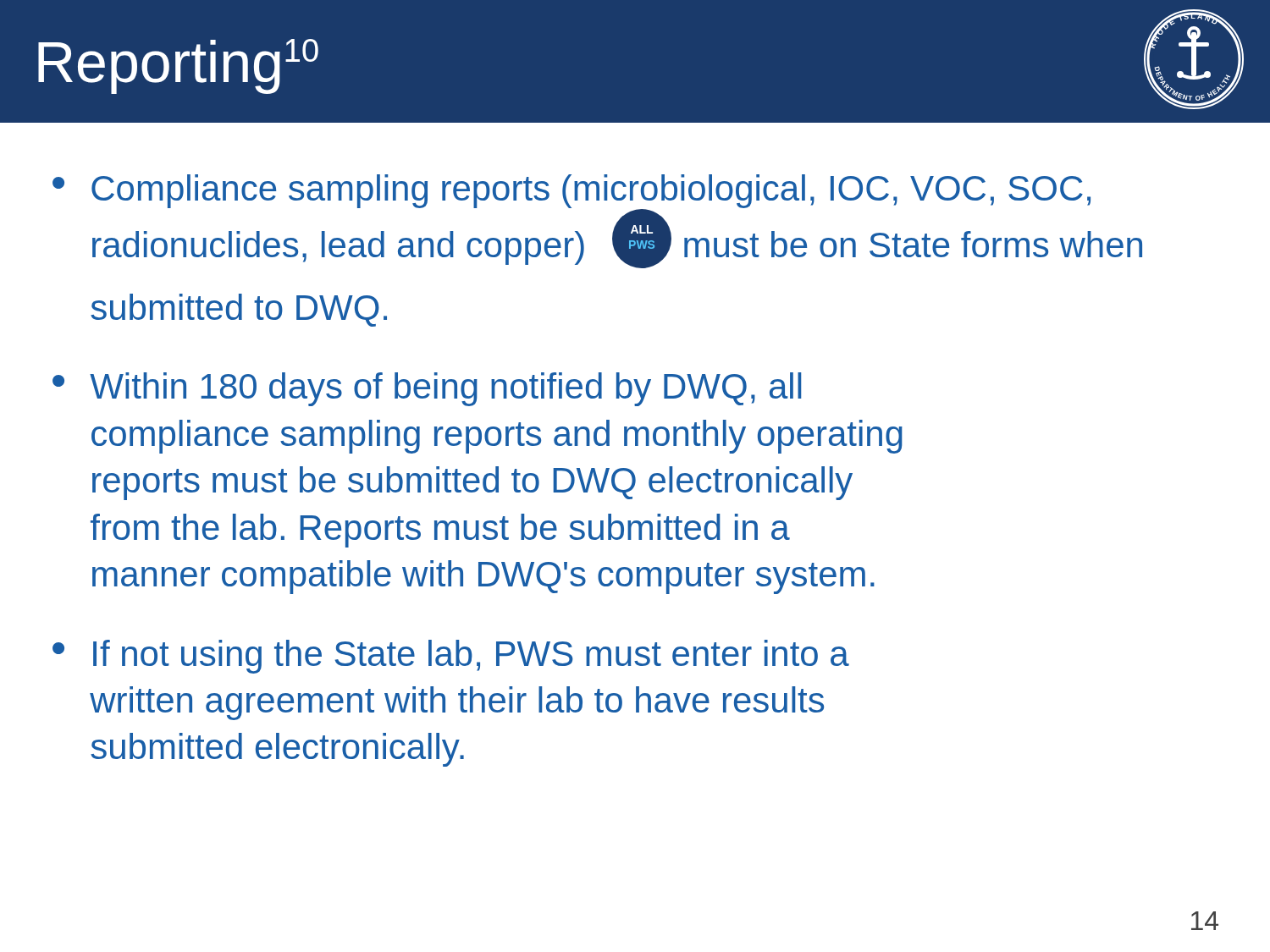Select the list item that says "• Compliance sampling reports (microbiological, IOC,"

coord(635,248)
